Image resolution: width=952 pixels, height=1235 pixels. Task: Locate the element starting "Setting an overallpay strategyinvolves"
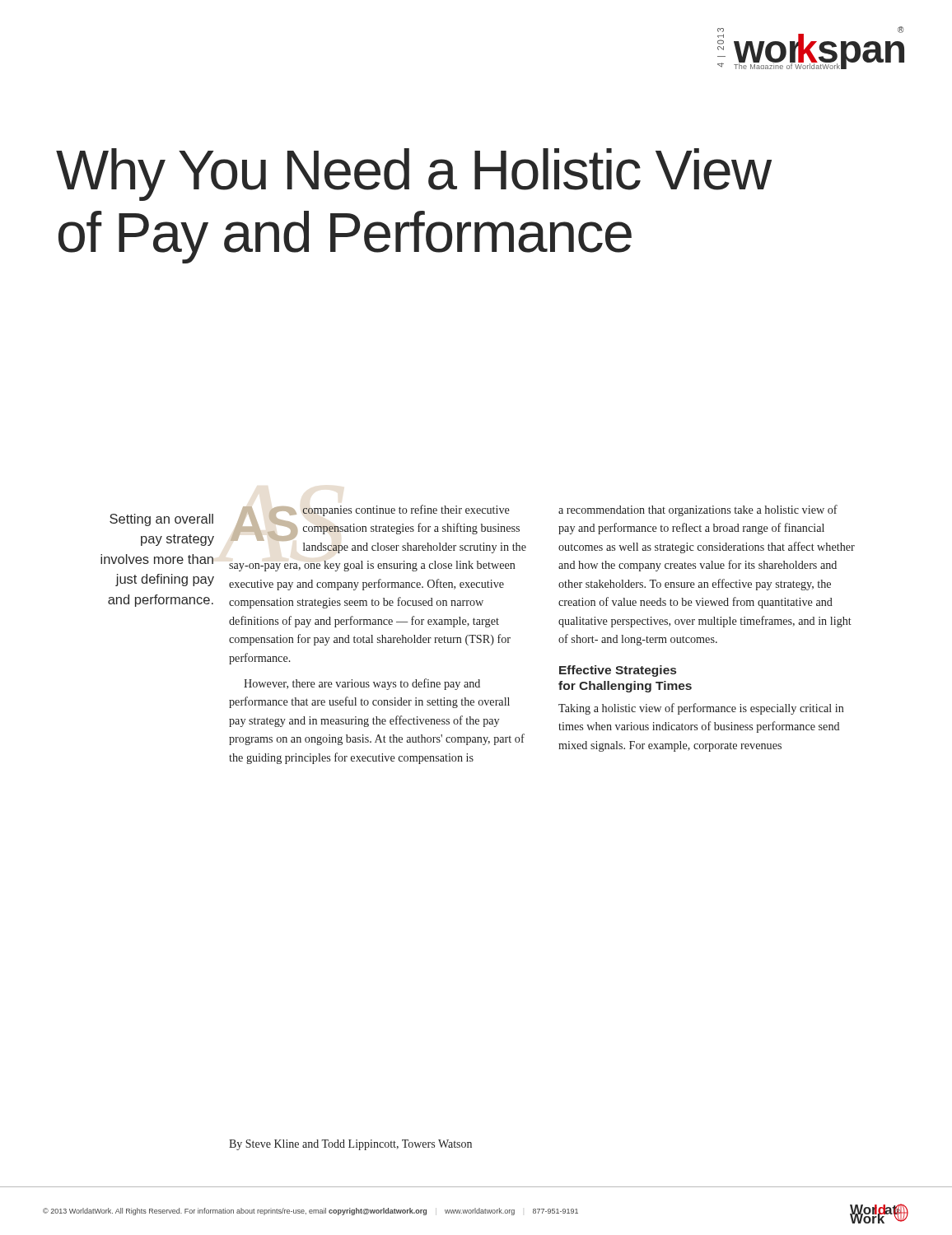pos(157,559)
